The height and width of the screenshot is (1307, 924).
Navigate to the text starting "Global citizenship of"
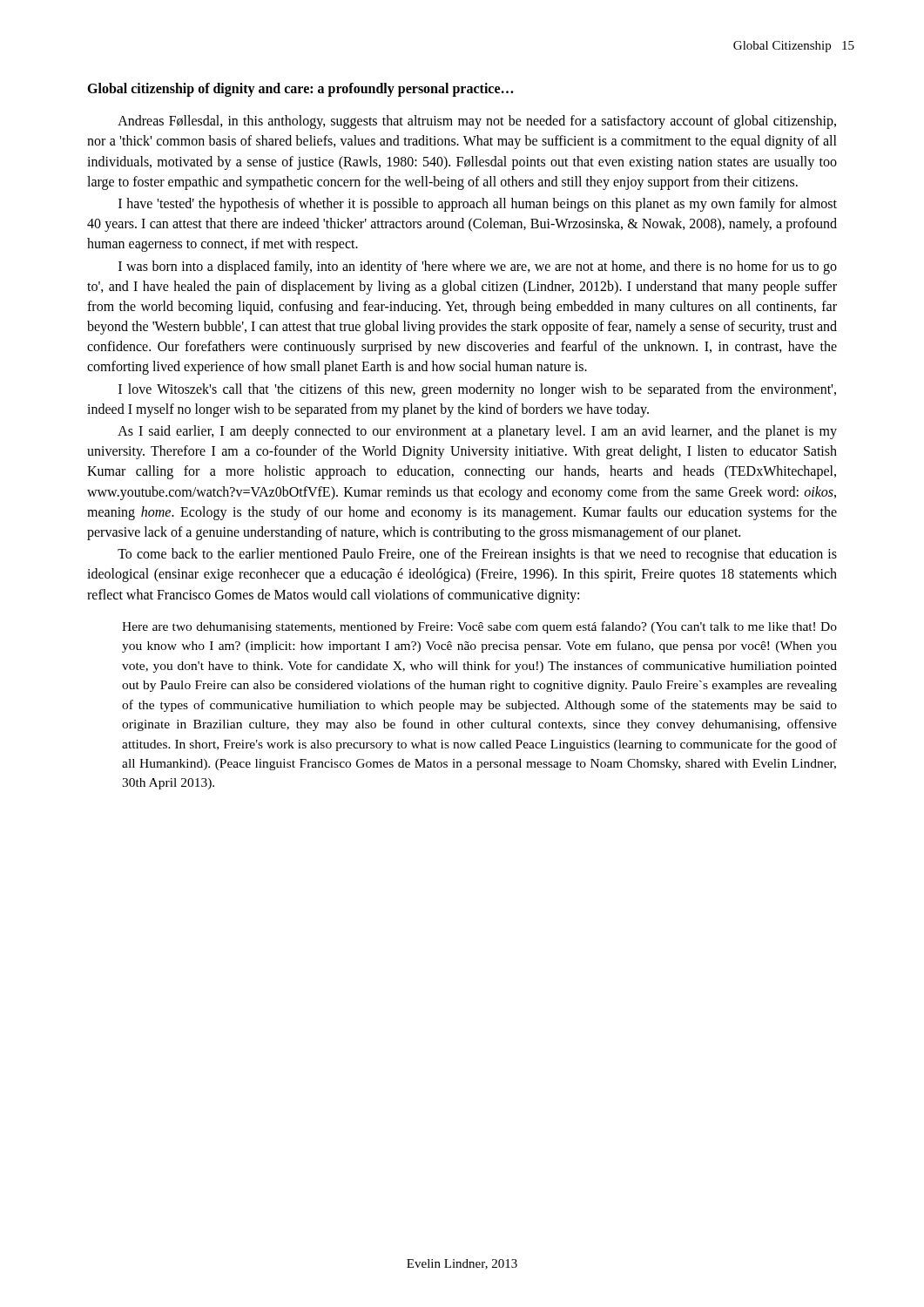pos(301,88)
